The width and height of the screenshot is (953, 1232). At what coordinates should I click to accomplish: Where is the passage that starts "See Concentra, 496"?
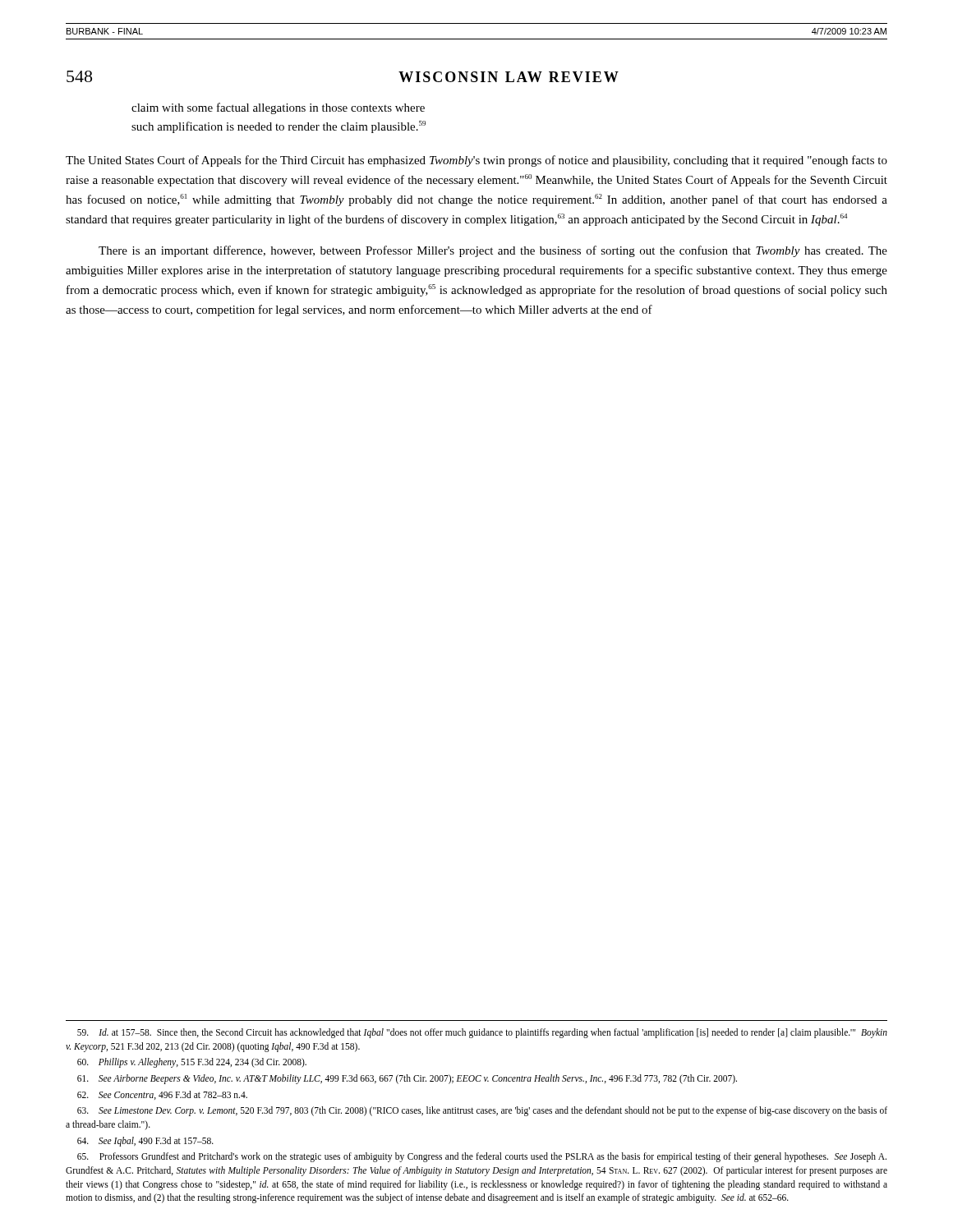coord(157,1095)
